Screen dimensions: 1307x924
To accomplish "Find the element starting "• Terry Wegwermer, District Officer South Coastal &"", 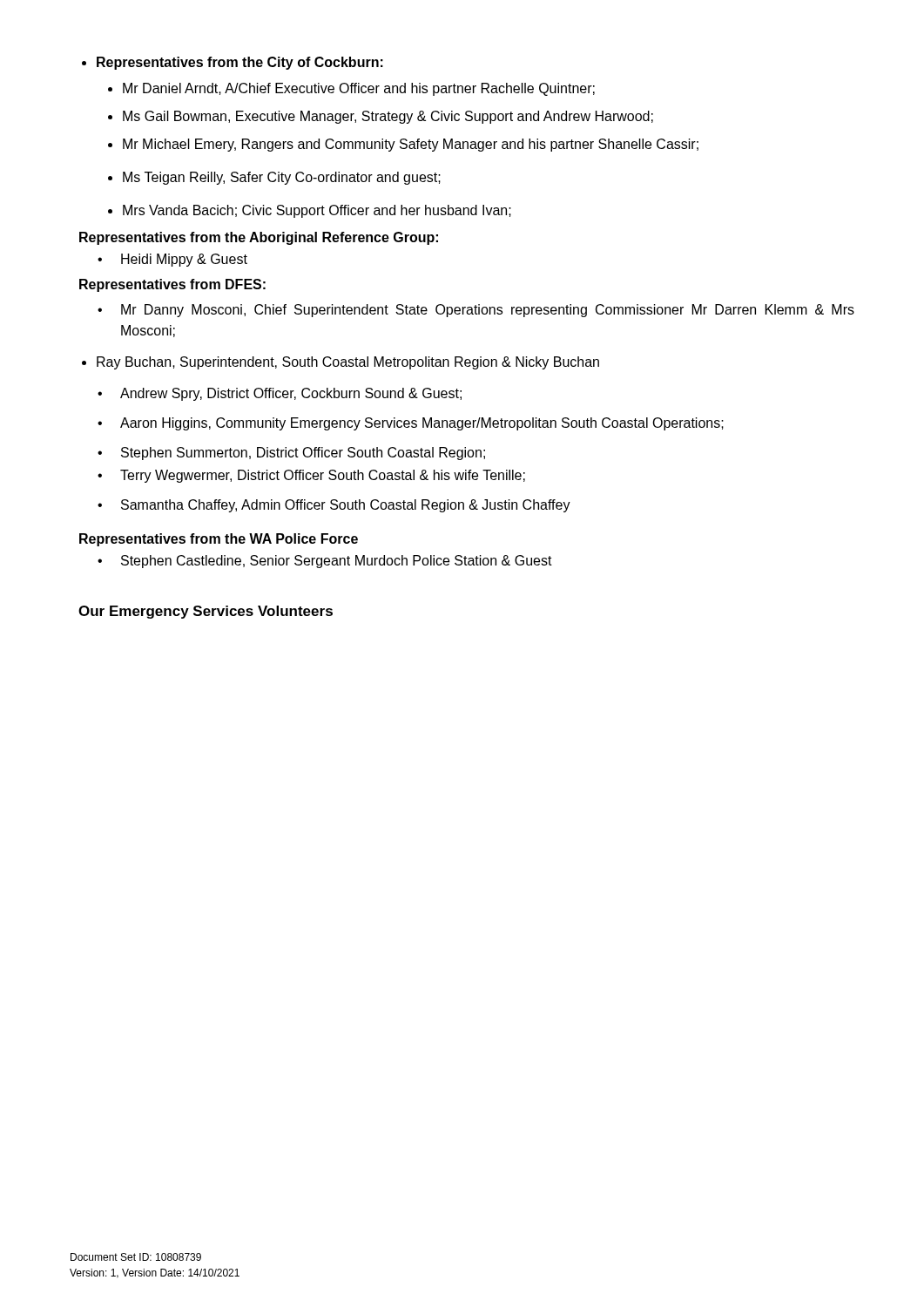I will click(476, 476).
